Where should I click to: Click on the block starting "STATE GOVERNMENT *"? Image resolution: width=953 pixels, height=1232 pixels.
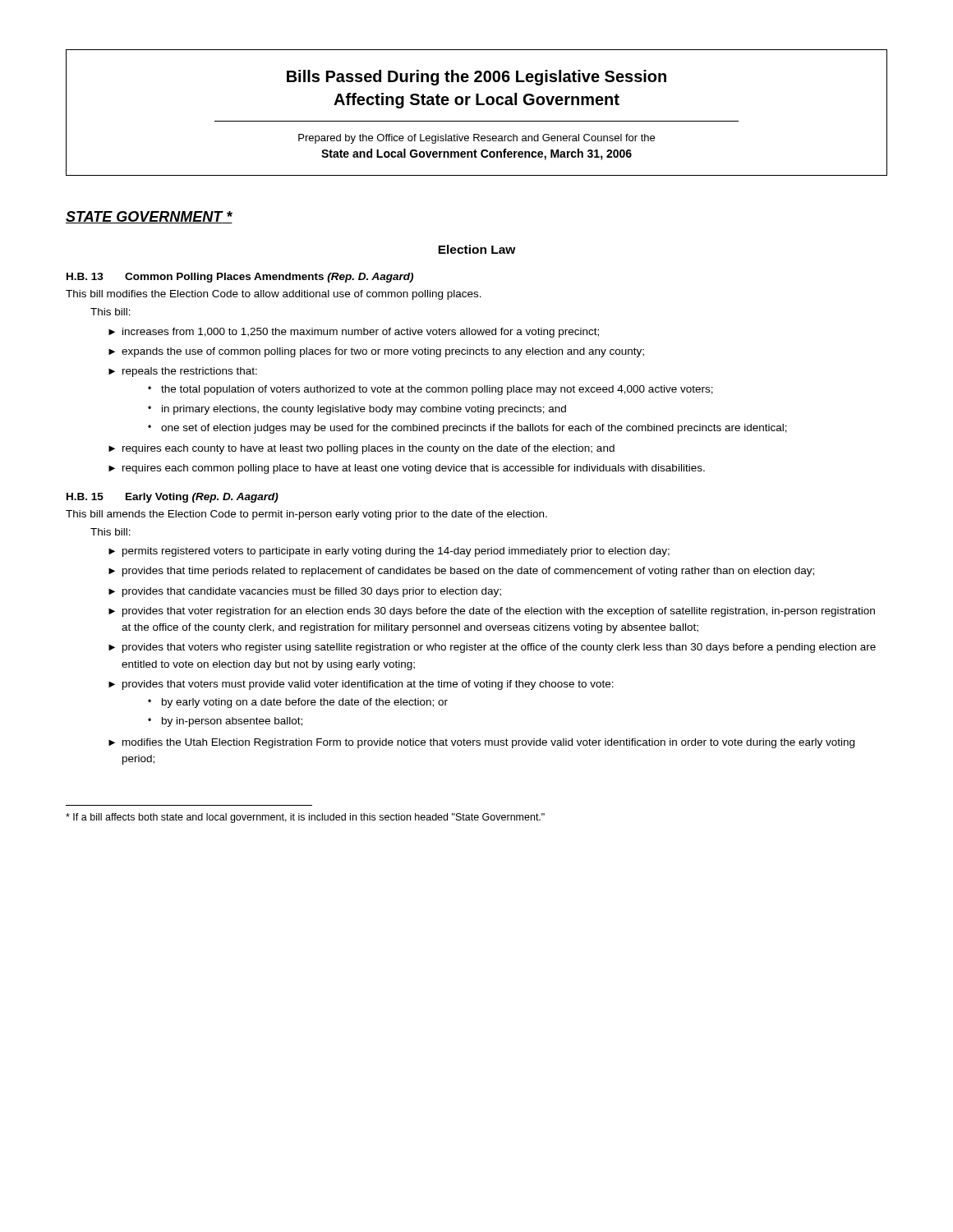coord(149,217)
